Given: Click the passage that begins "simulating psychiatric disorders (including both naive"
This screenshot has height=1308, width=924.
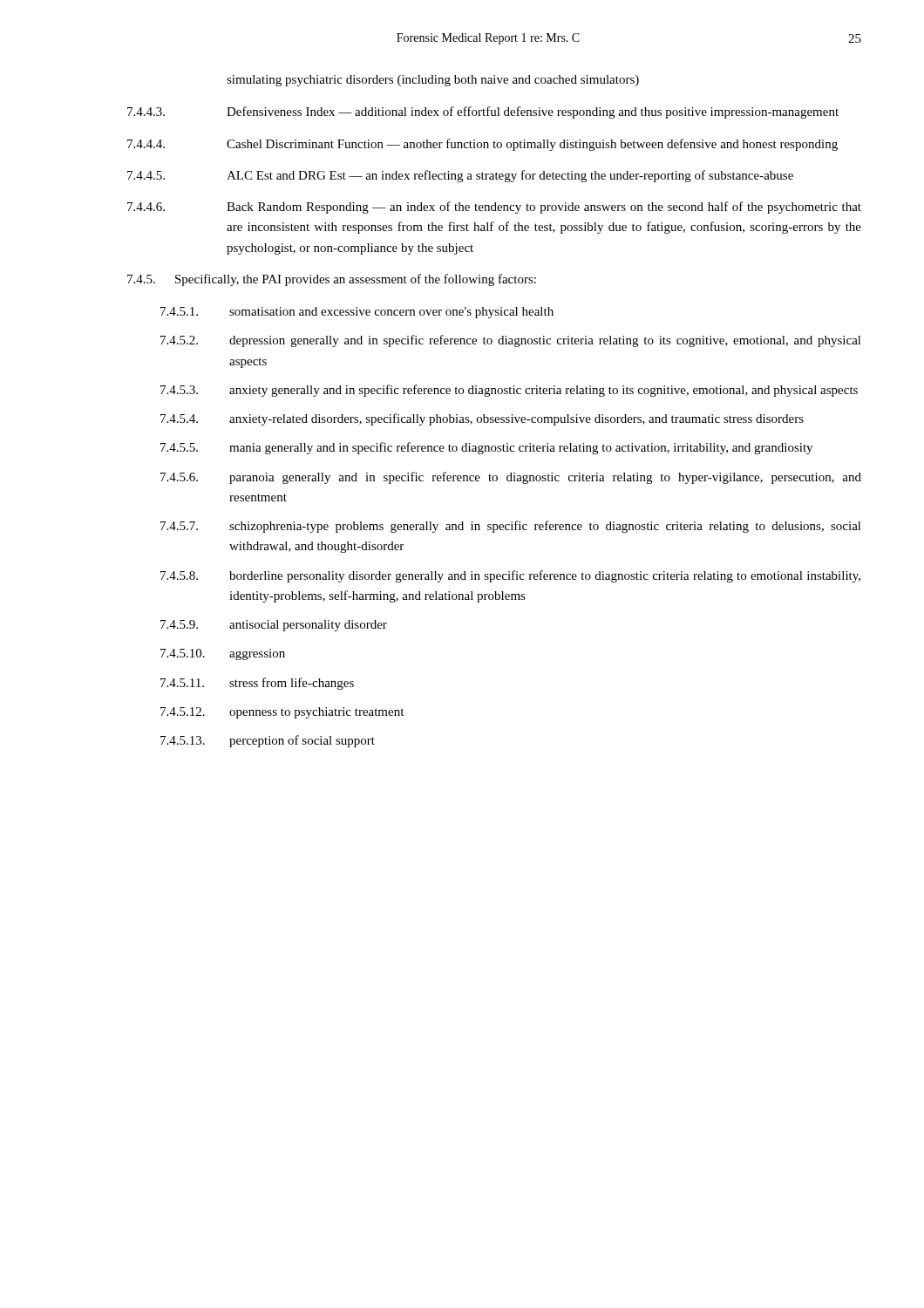Looking at the screenshot, I should (x=433, y=79).
